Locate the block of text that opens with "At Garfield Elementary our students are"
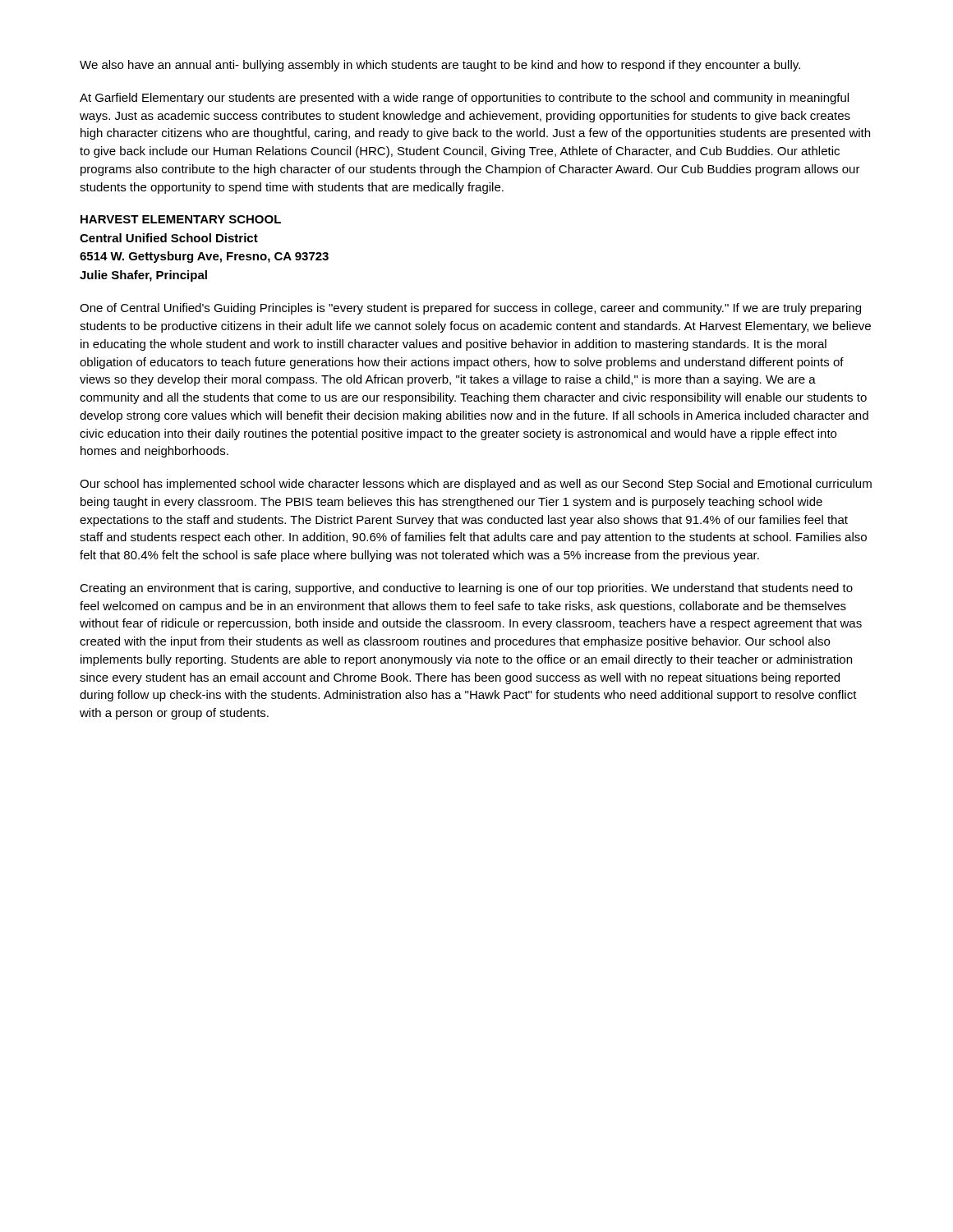Viewport: 953px width, 1232px height. click(x=475, y=142)
